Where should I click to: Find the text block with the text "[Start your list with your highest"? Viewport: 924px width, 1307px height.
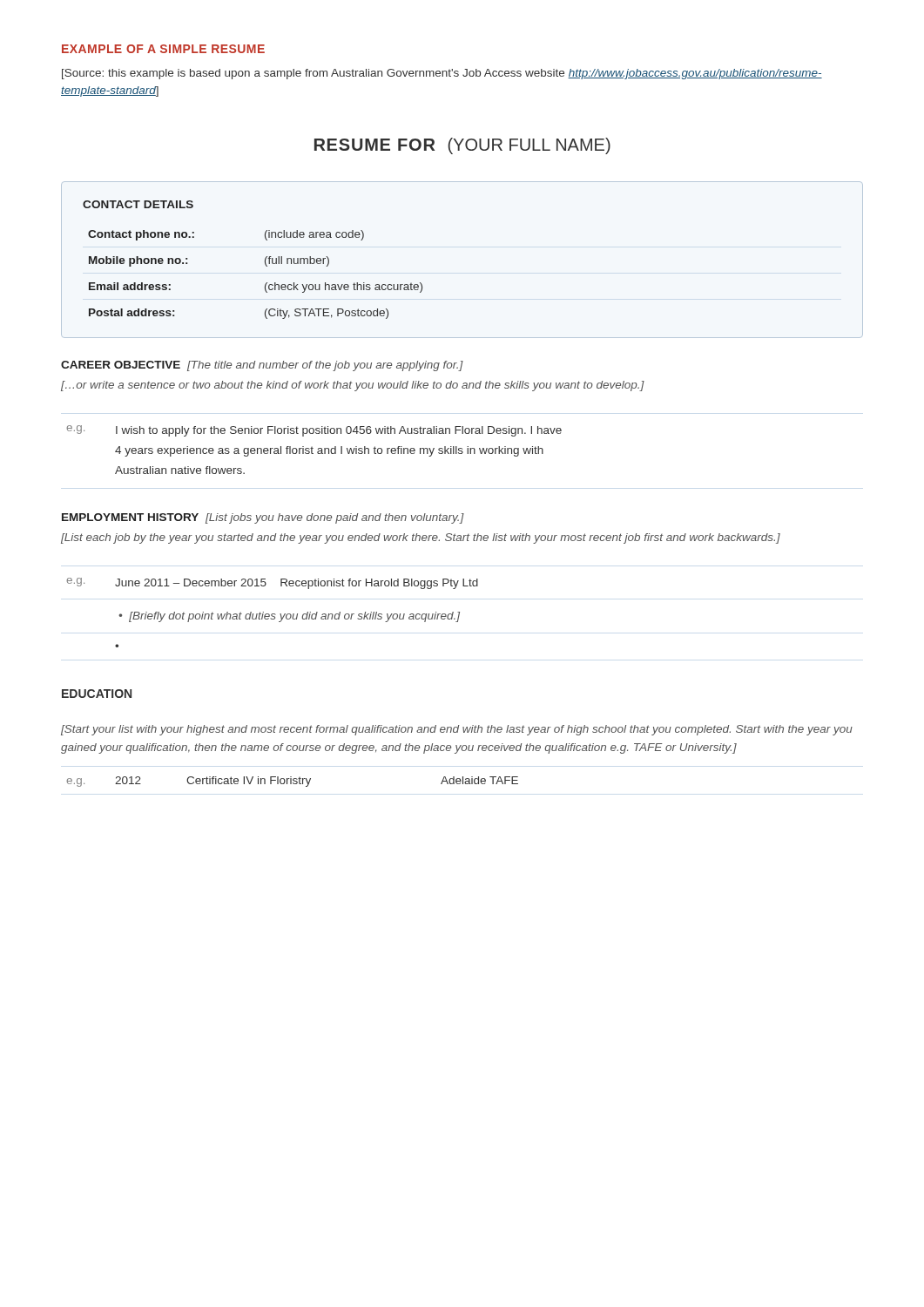(462, 738)
